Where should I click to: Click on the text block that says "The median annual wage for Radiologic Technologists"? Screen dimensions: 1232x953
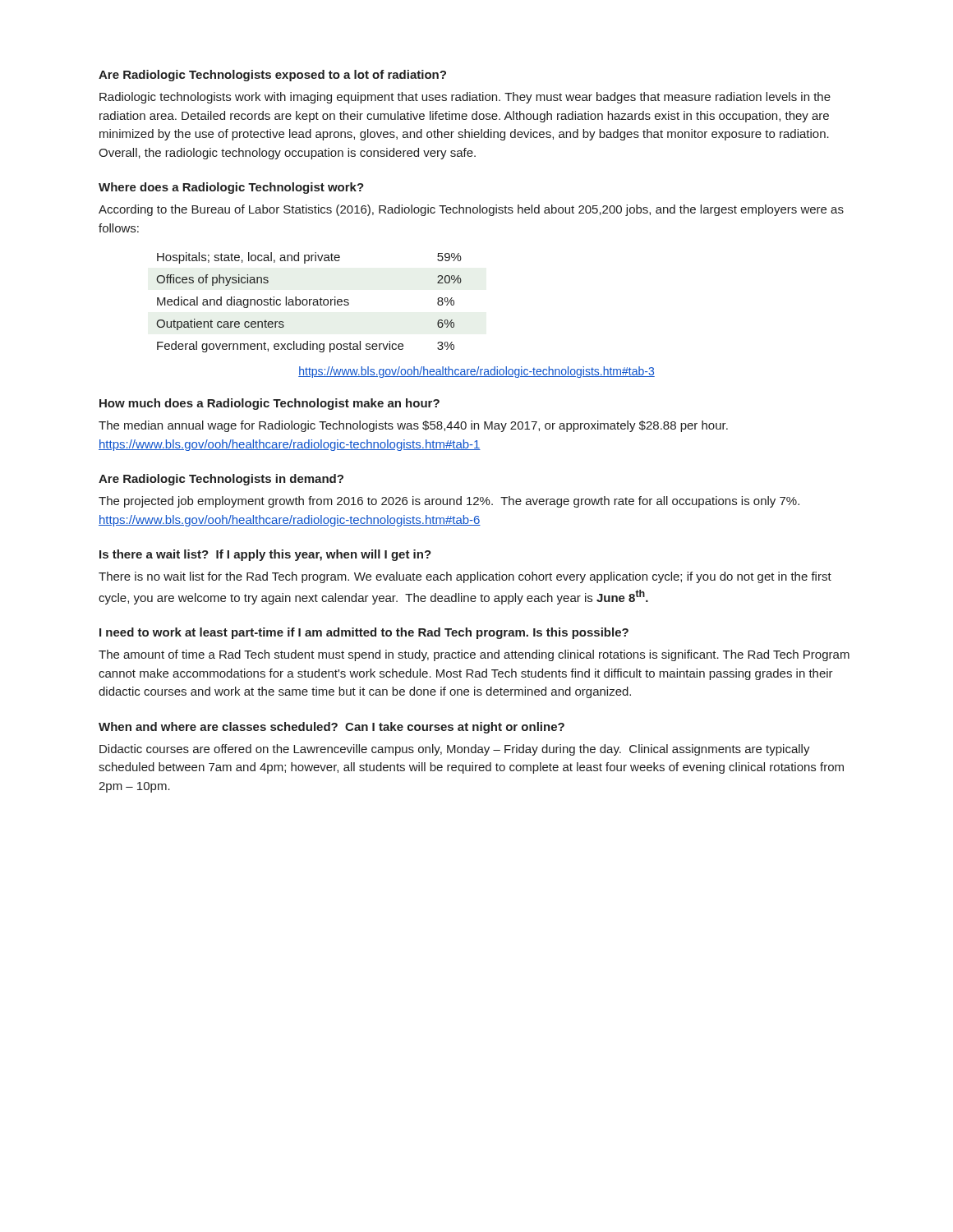[414, 434]
